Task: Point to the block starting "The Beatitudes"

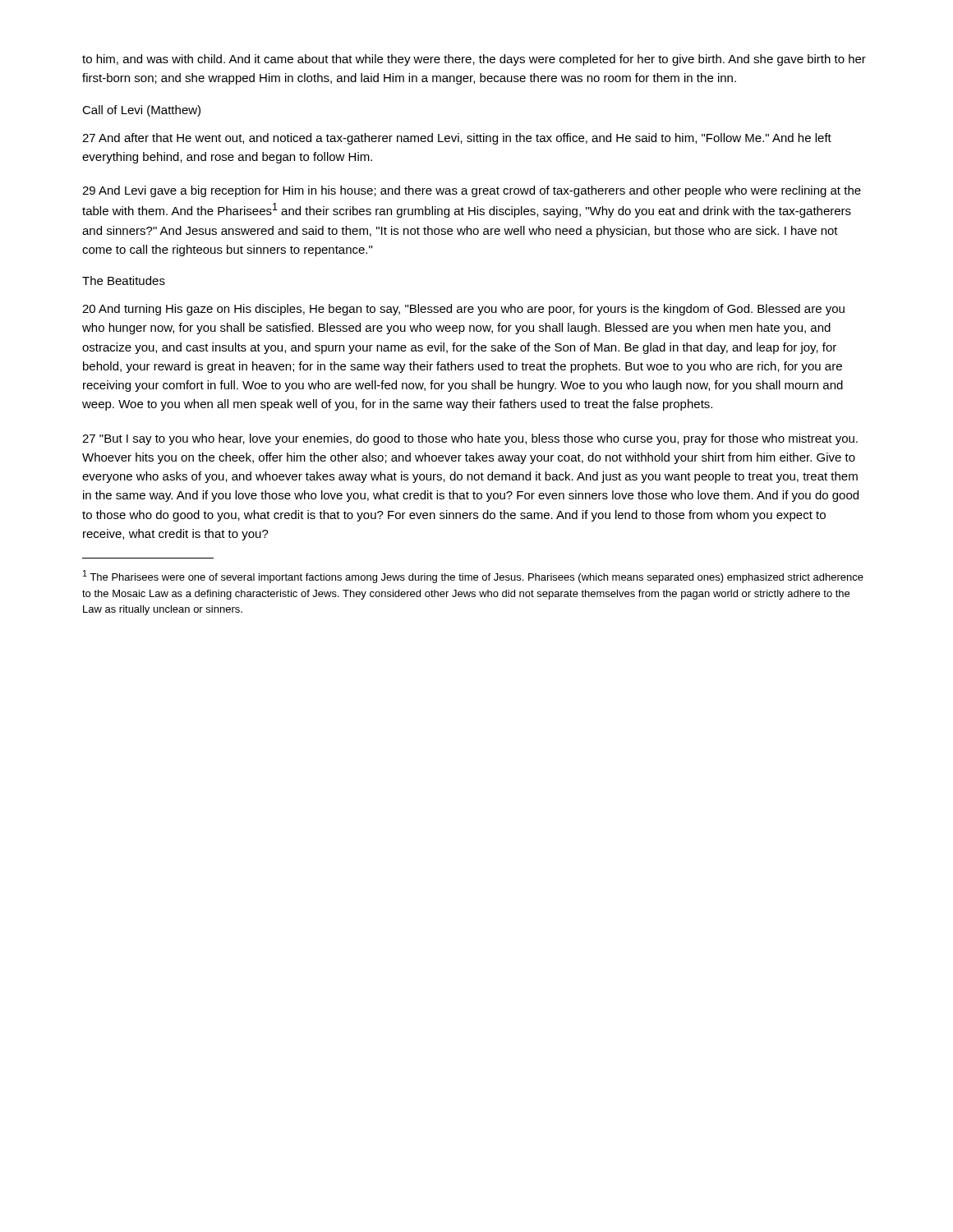Action: pos(124,280)
